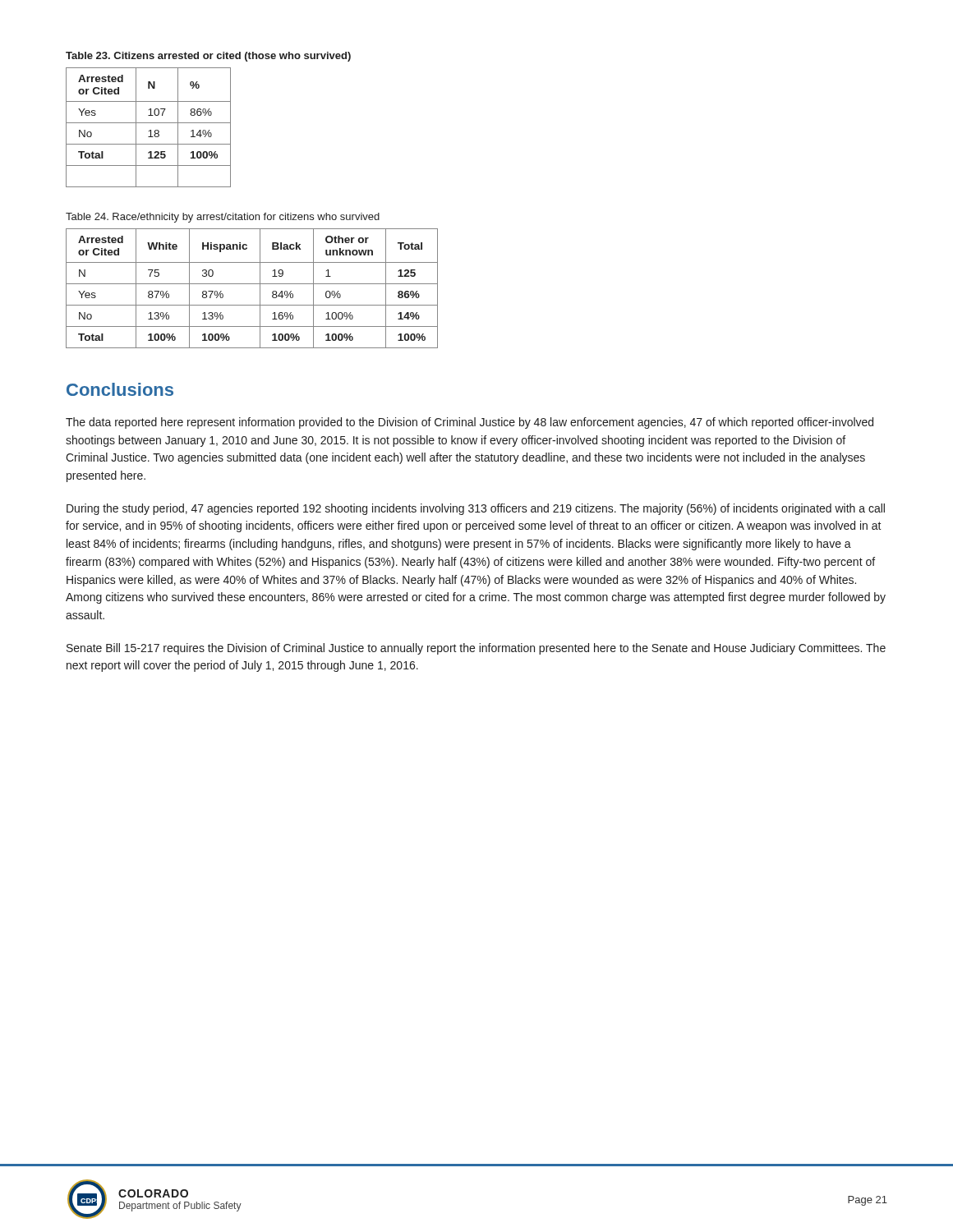Screen dimensions: 1232x953
Task: Find the caption containing "Table 23. Citizens arrested"
Action: (208, 55)
